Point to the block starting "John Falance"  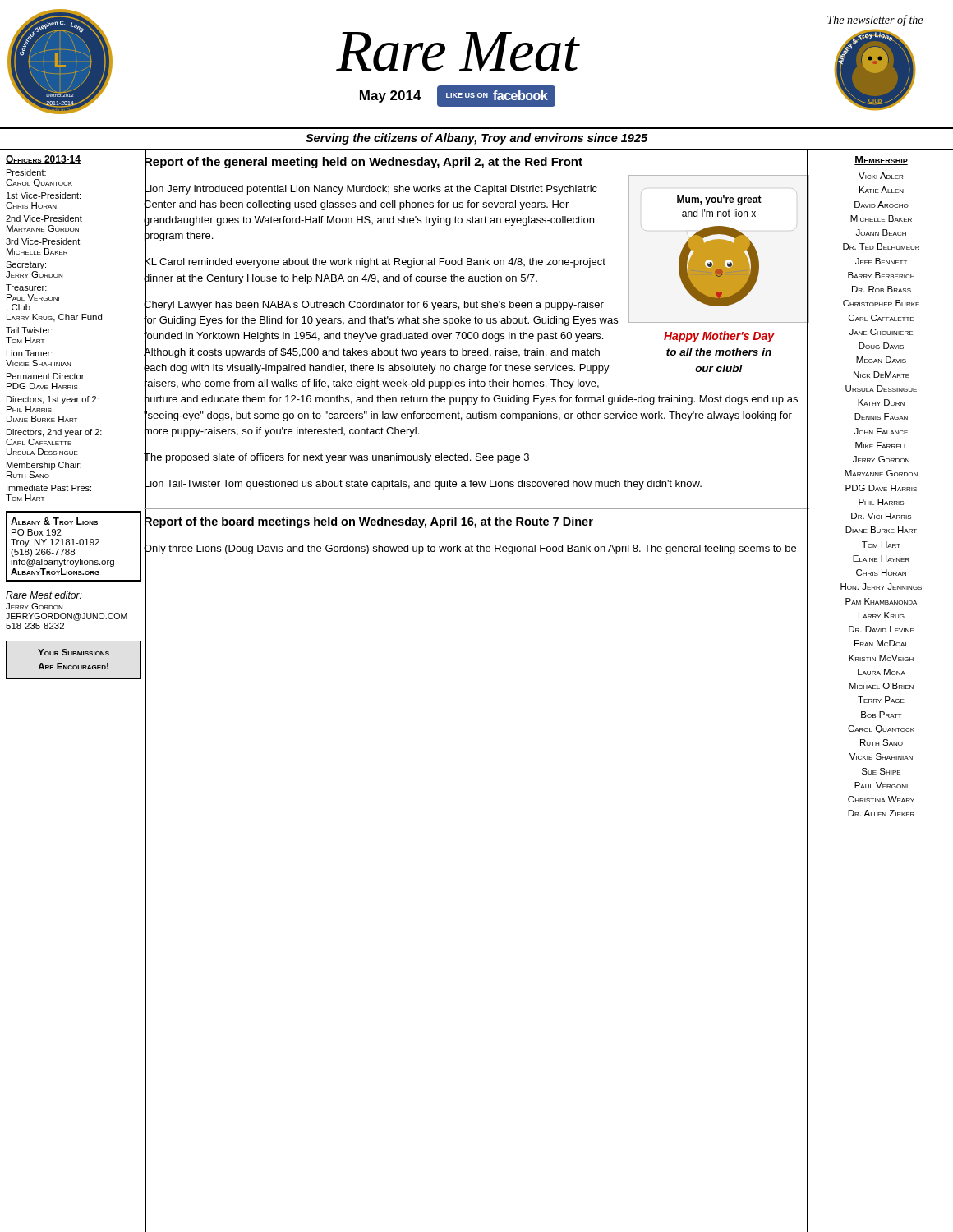(881, 431)
